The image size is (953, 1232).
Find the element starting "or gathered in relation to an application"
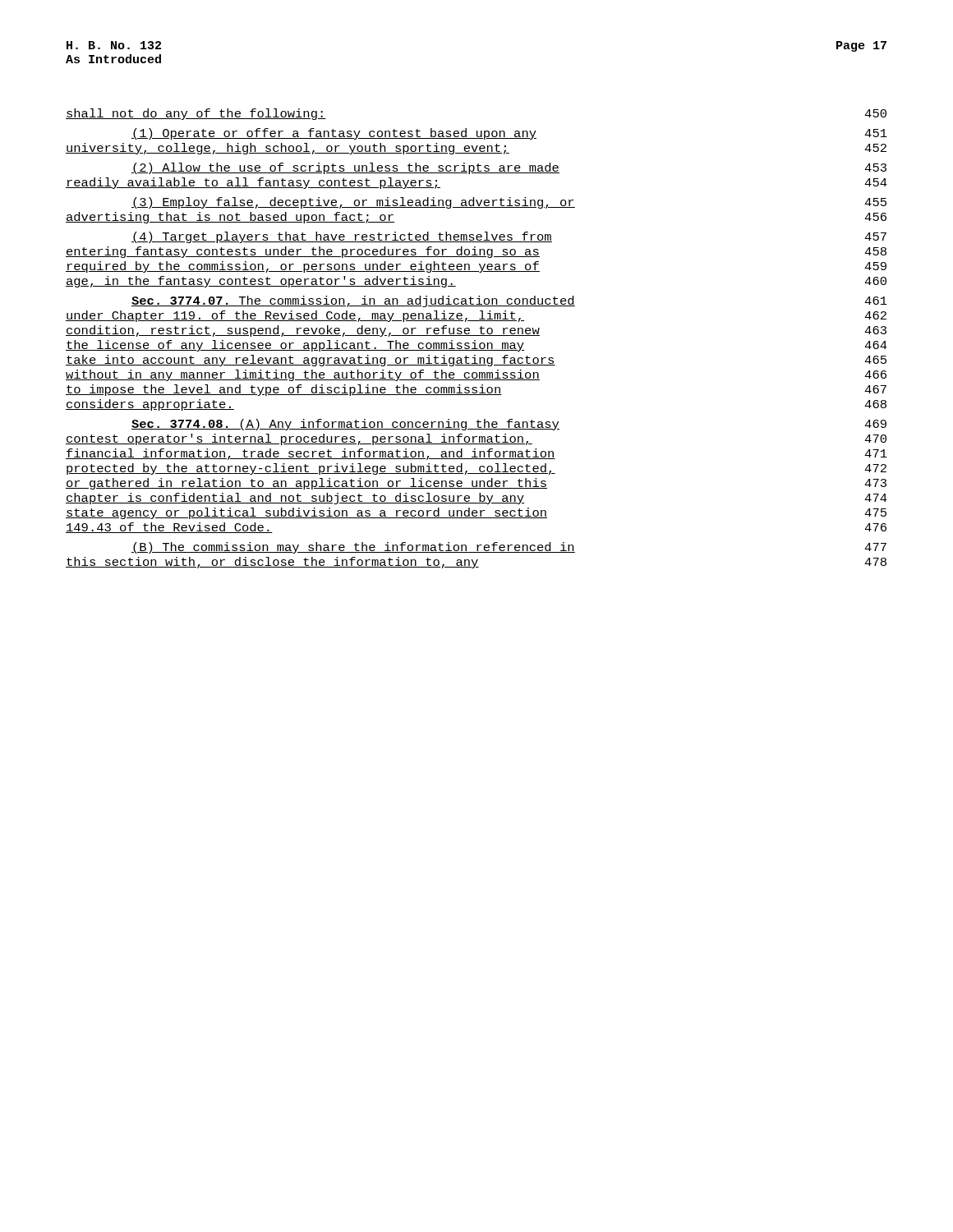(476, 484)
